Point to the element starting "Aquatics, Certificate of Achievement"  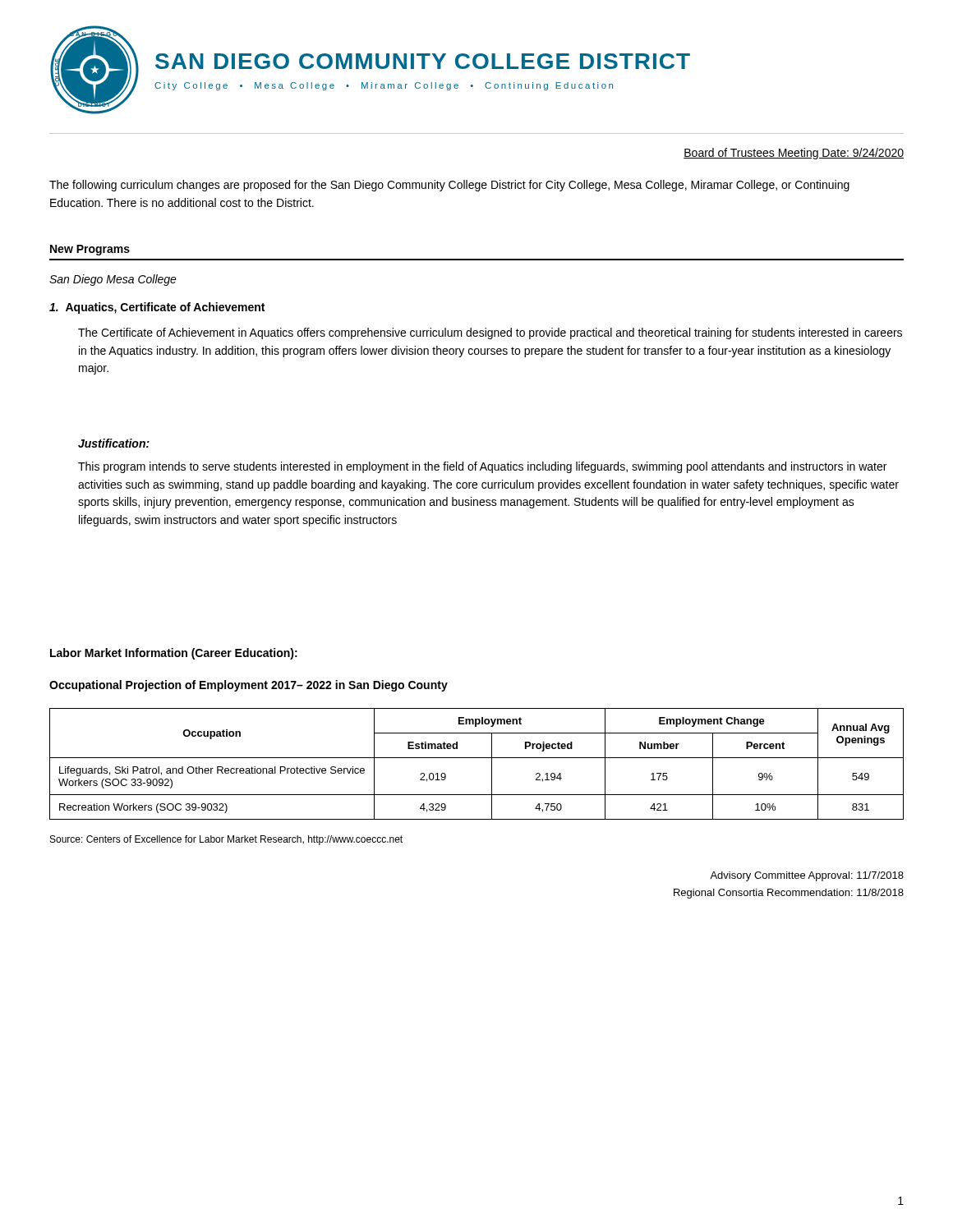pyautogui.click(x=157, y=307)
